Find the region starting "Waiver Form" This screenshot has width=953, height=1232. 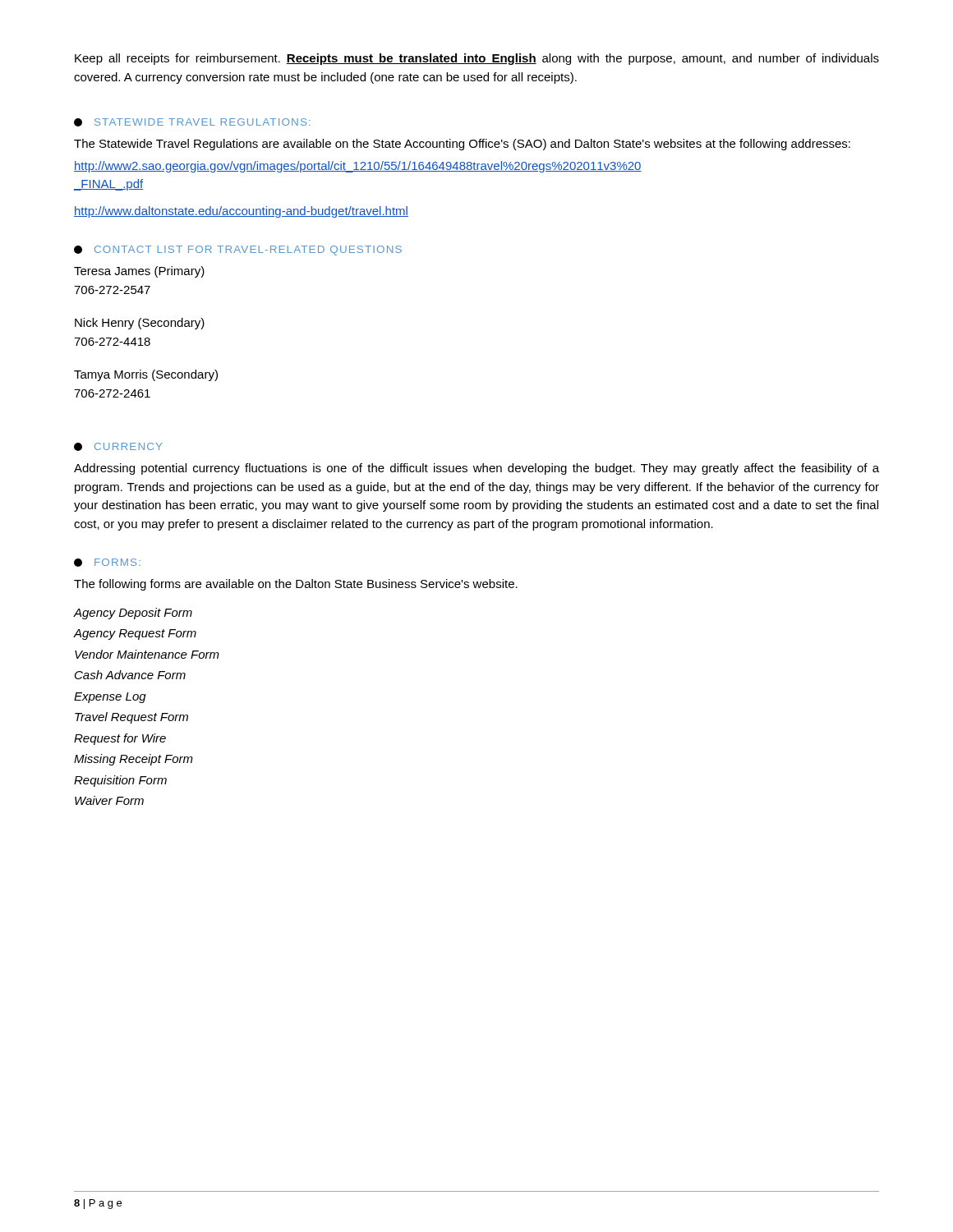[x=109, y=800]
